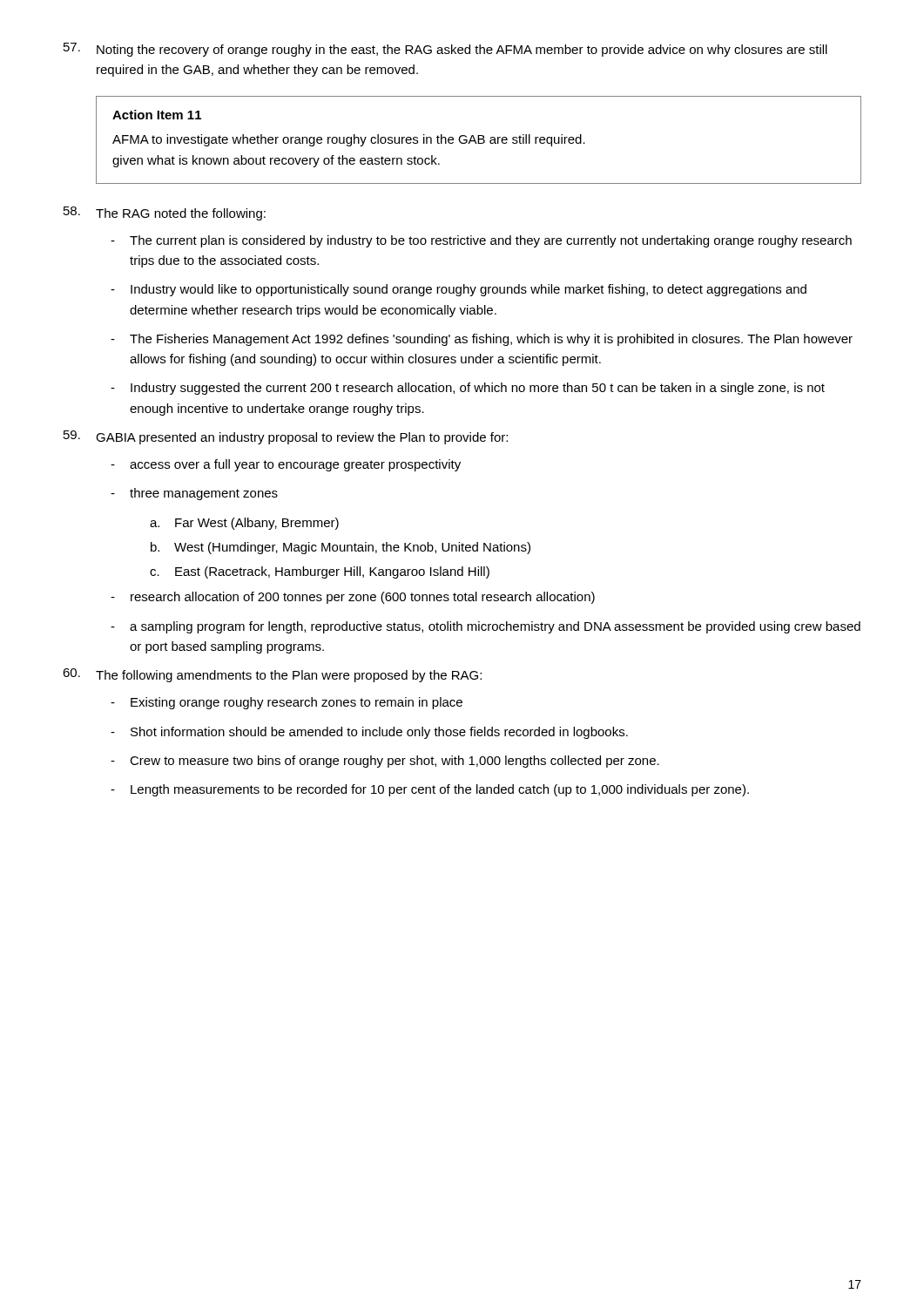
Task: Find the list item containing "- Shot information should be amended to"
Action: pyautogui.click(x=370, y=731)
